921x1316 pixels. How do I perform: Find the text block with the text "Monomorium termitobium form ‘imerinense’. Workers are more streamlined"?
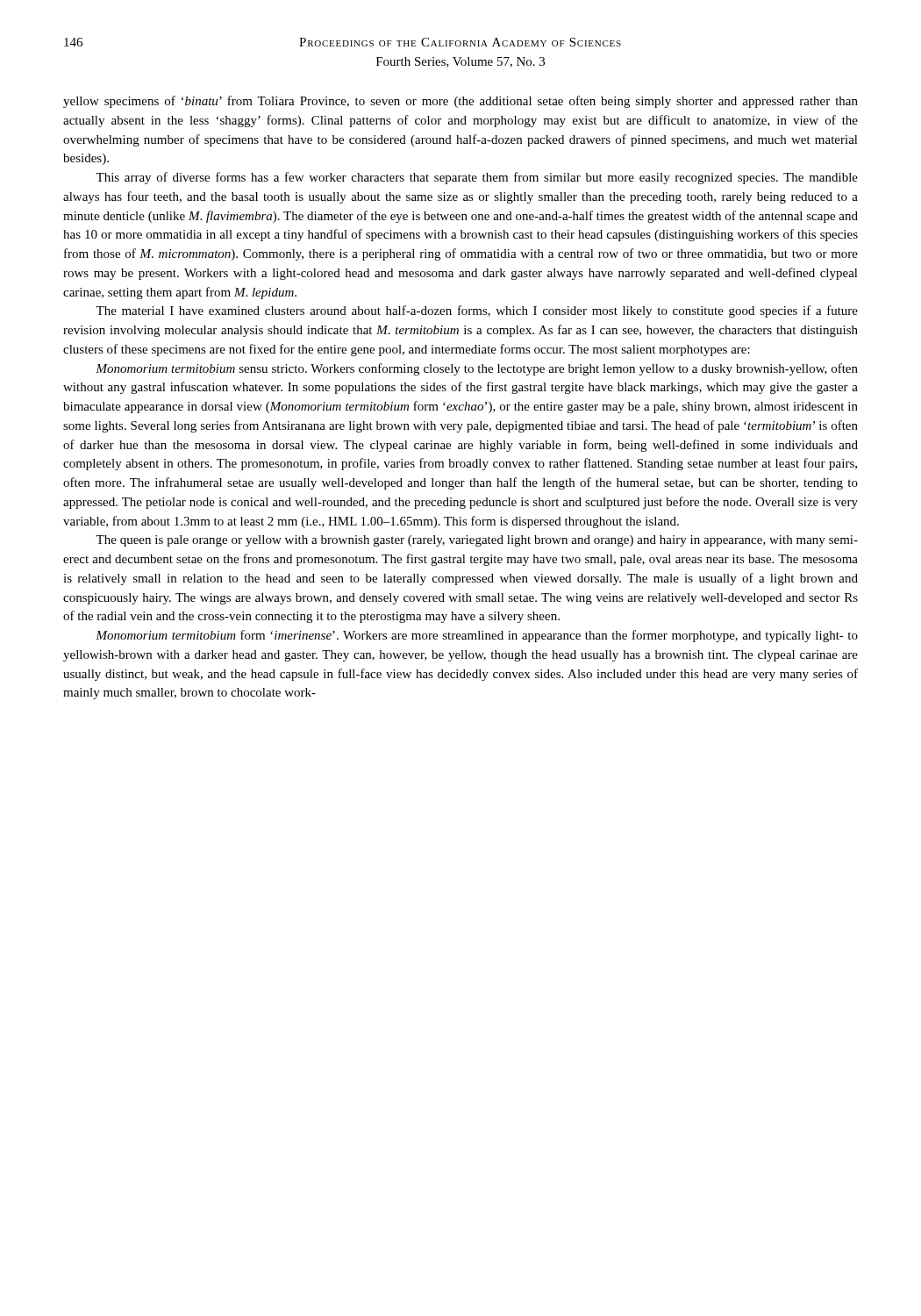[x=460, y=665]
